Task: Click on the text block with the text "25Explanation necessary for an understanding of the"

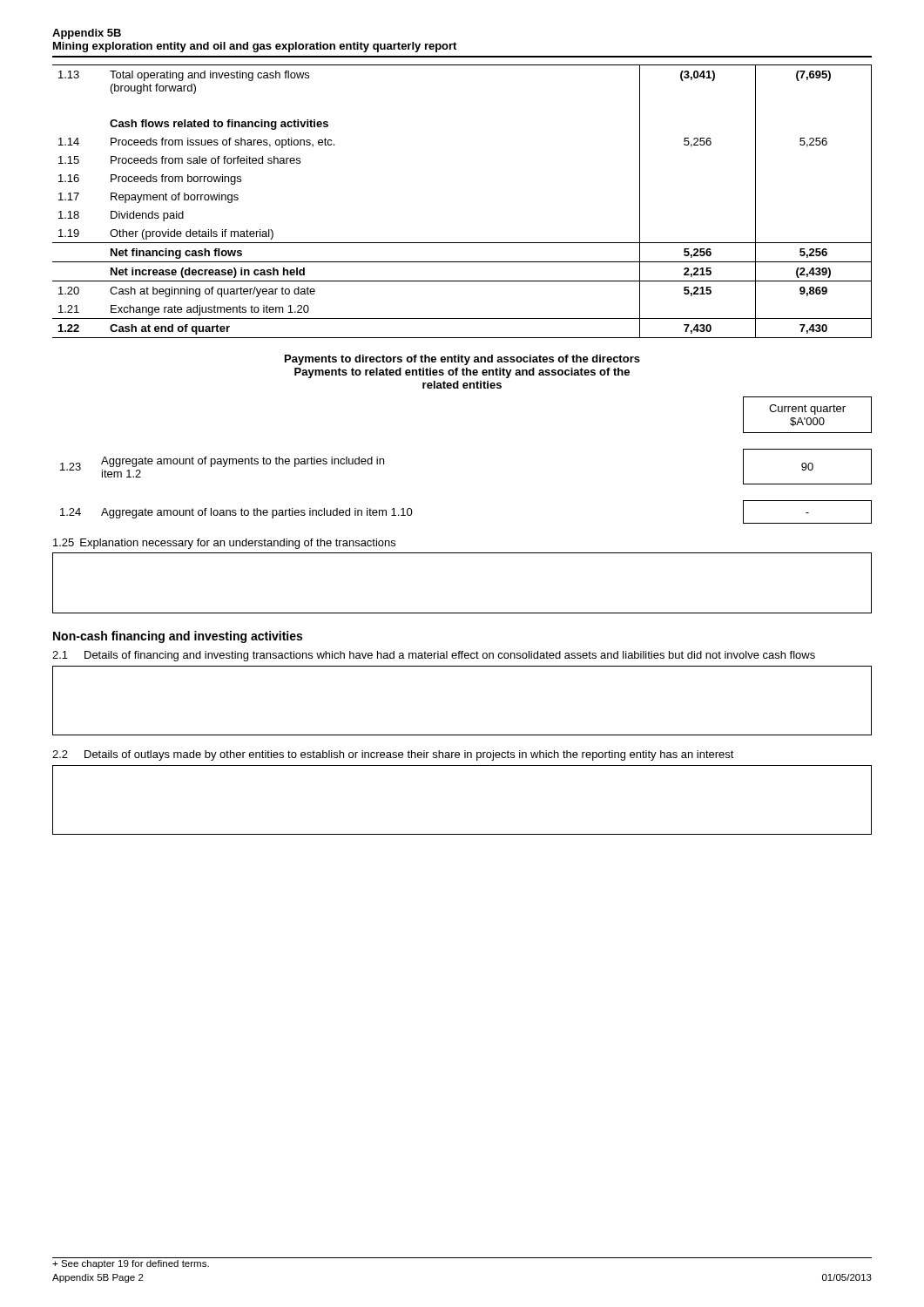Action: (224, 544)
